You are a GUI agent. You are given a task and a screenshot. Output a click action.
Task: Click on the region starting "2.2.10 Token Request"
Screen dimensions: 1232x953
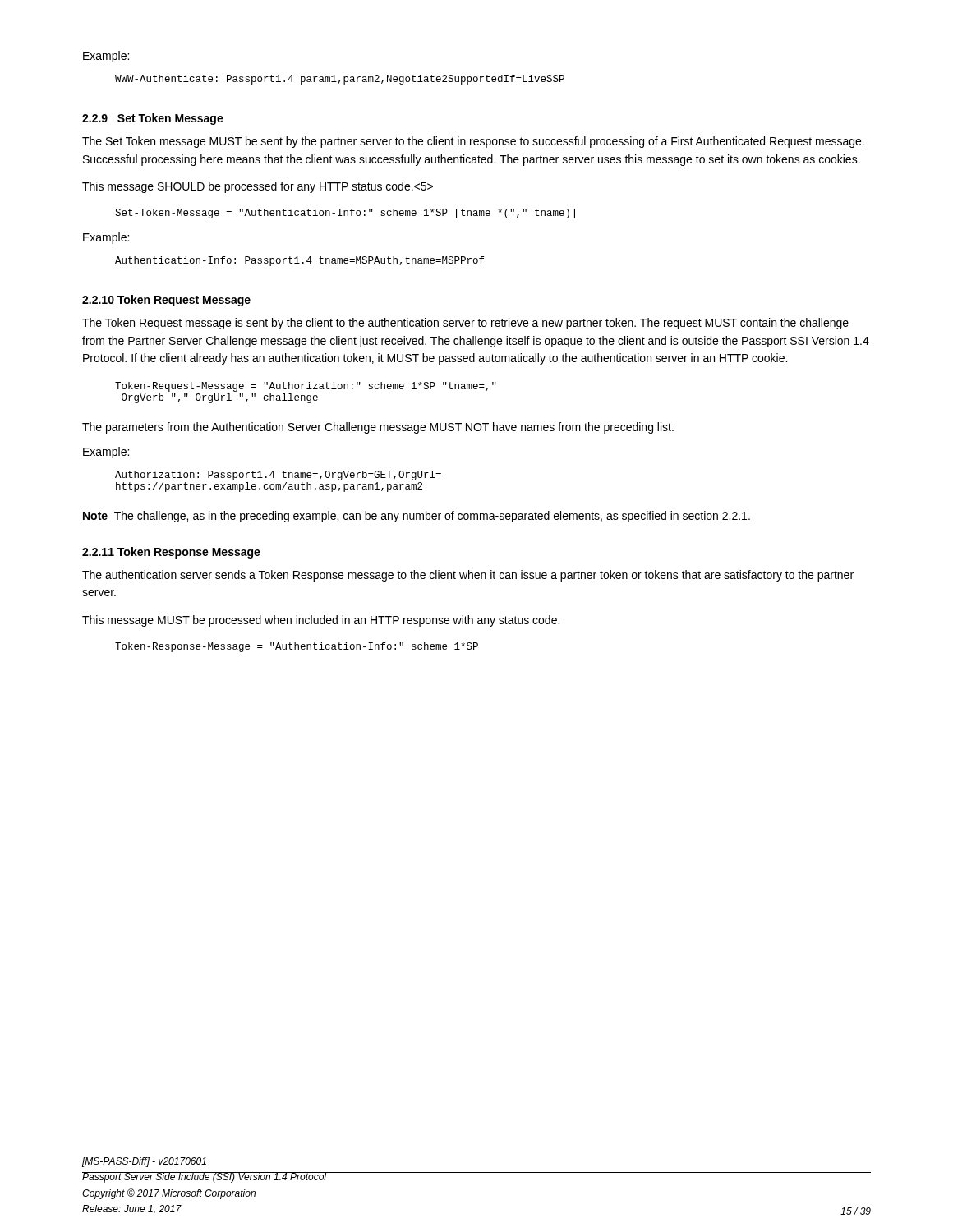[166, 300]
